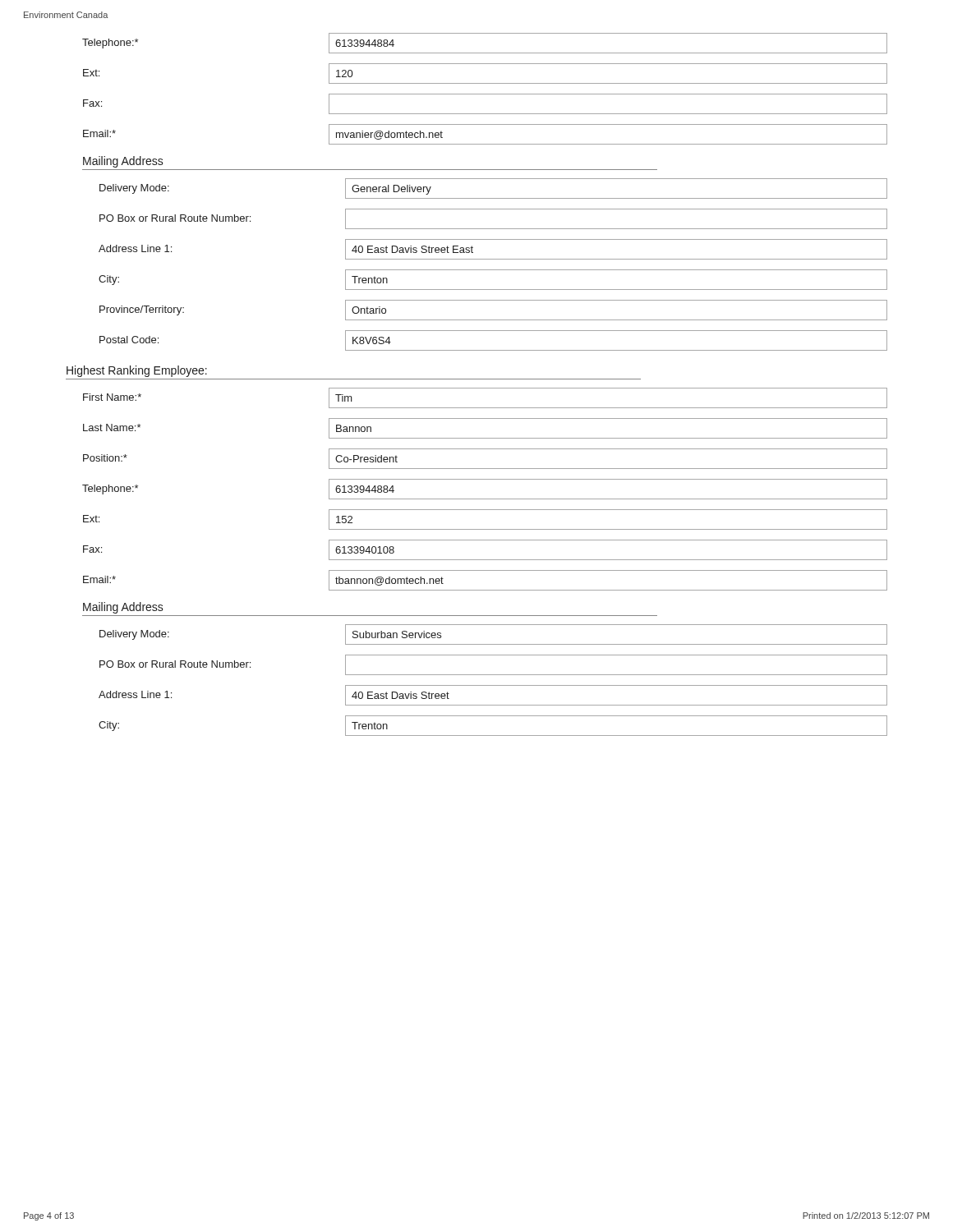Point to the block starting "Delivery Mode: General Delivery"
This screenshot has width=953, height=1232.
point(476,188)
